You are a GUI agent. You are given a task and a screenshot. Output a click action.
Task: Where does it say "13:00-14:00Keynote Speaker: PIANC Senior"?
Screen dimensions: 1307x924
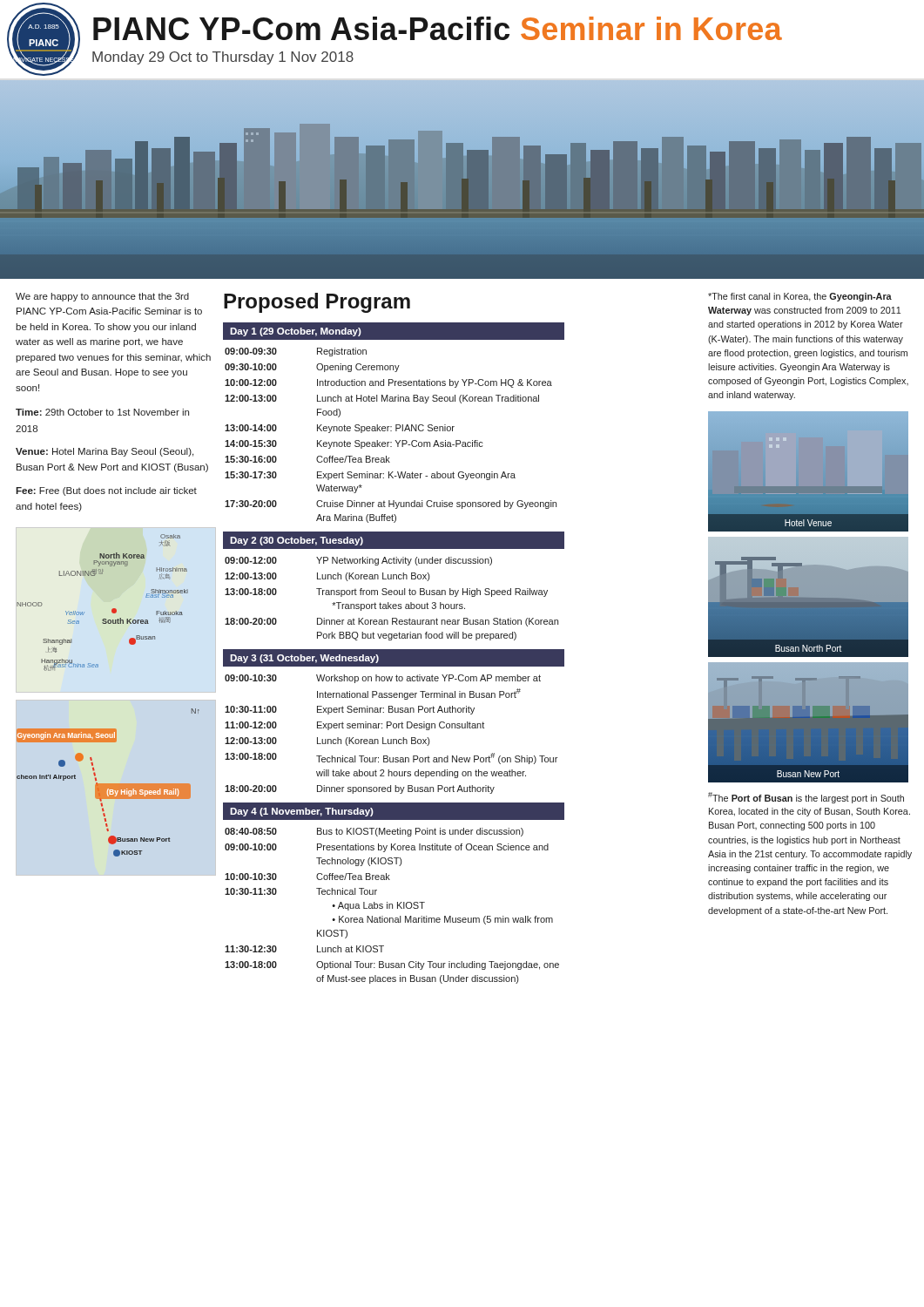394,428
